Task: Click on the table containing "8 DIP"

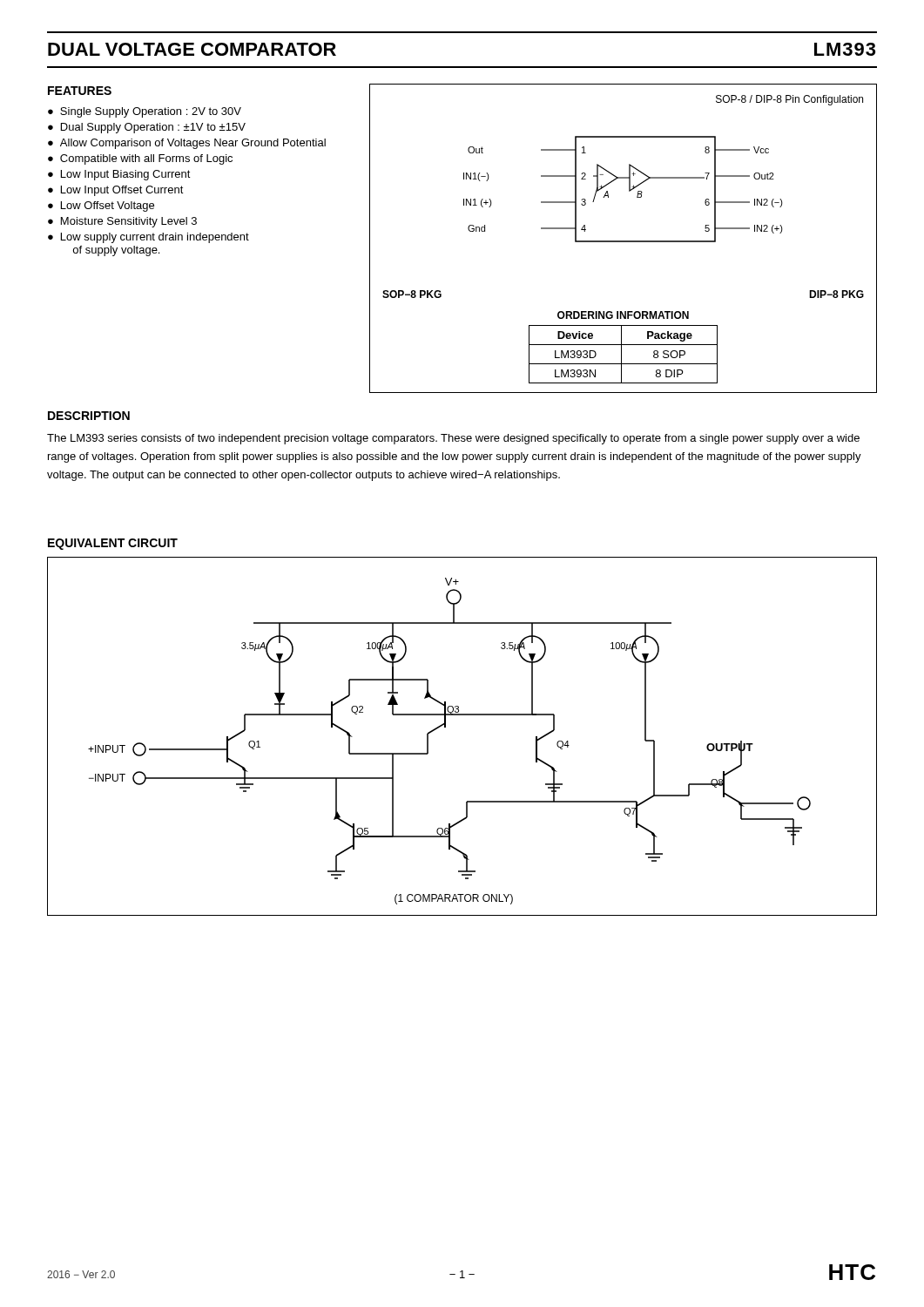Action: [x=623, y=354]
